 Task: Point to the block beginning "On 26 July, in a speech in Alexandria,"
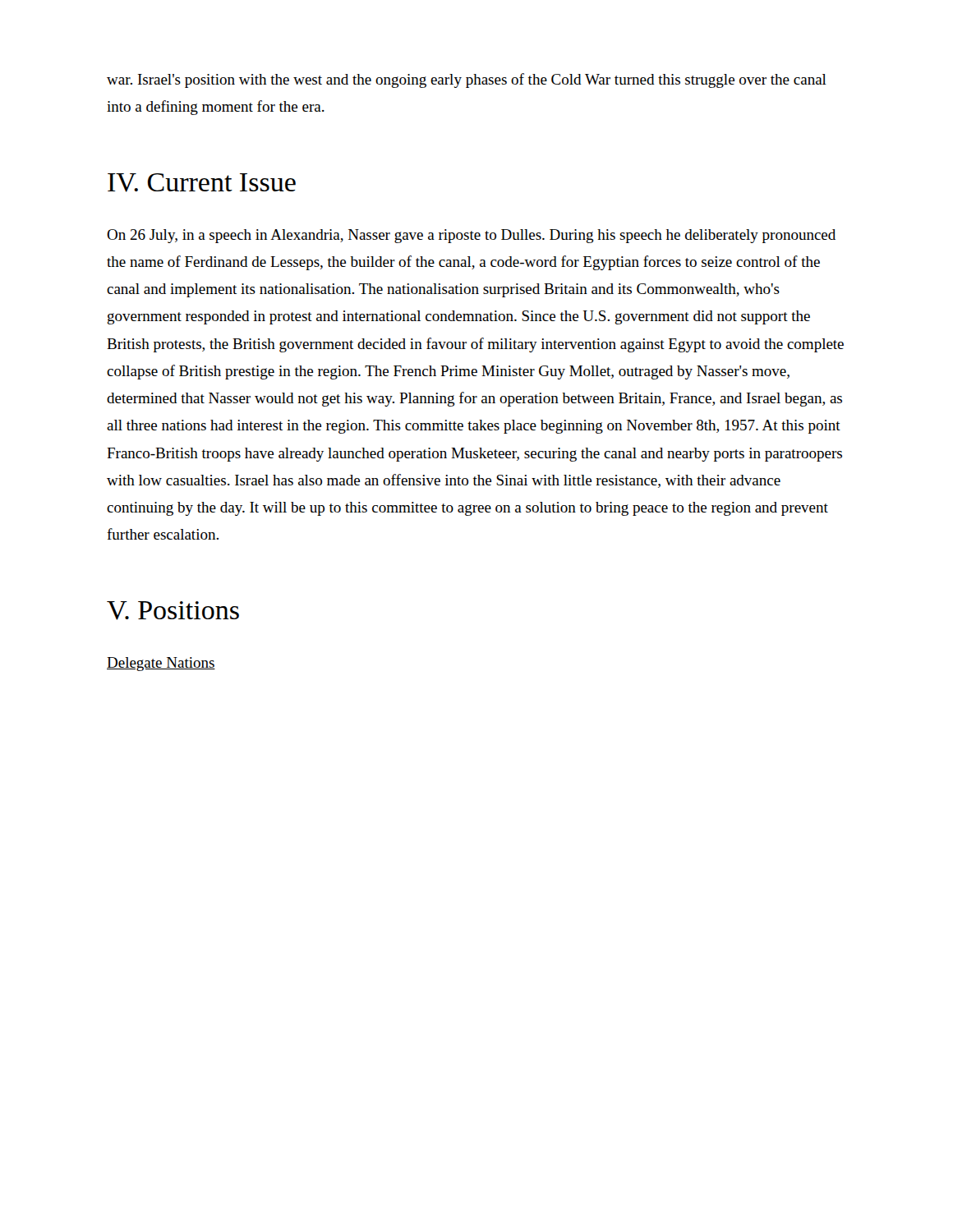point(475,384)
